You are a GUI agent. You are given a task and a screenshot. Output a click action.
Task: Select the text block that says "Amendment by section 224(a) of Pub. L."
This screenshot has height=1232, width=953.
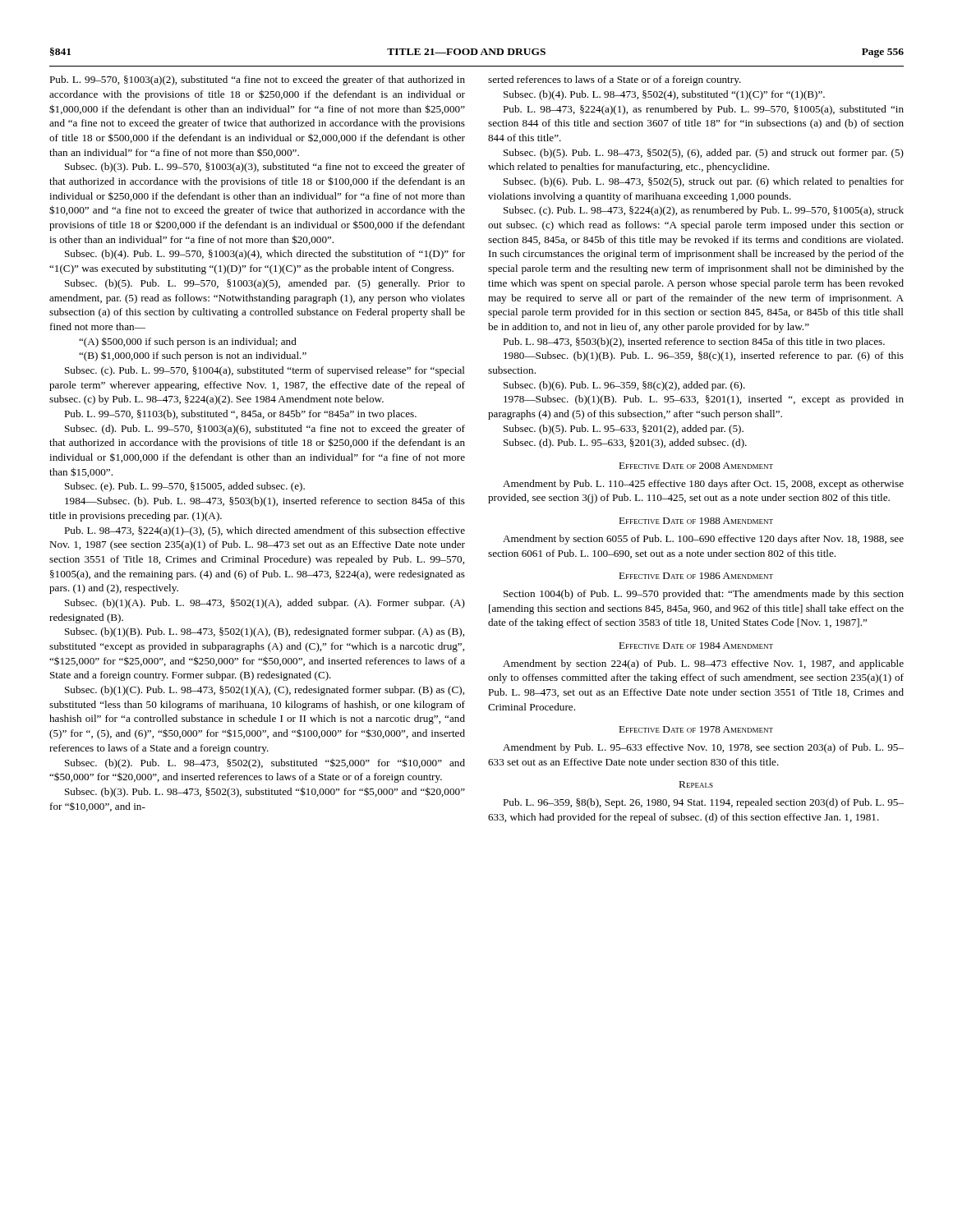pyautogui.click(x=696, y=685)
